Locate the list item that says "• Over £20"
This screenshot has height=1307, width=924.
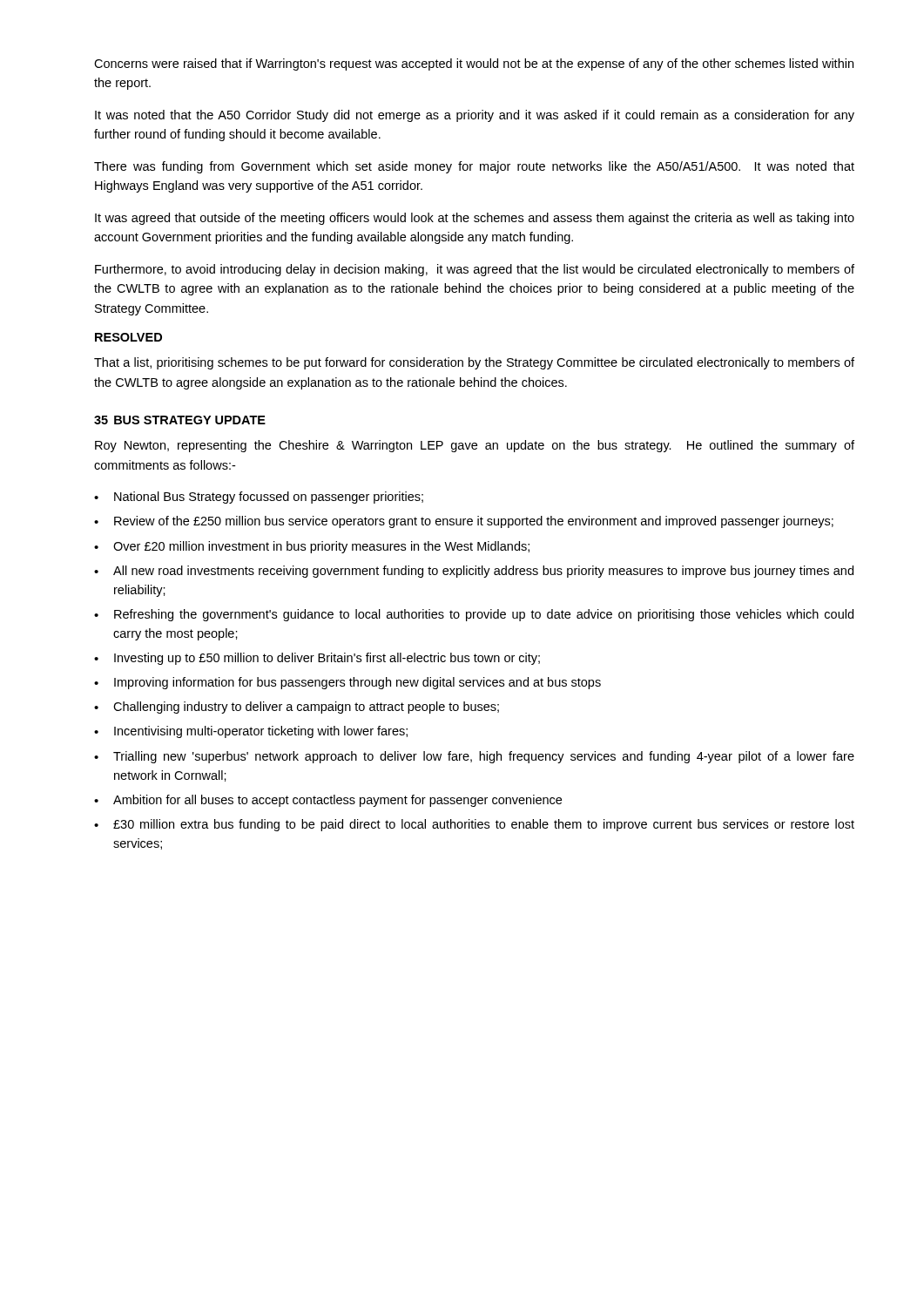click(474, 547)
